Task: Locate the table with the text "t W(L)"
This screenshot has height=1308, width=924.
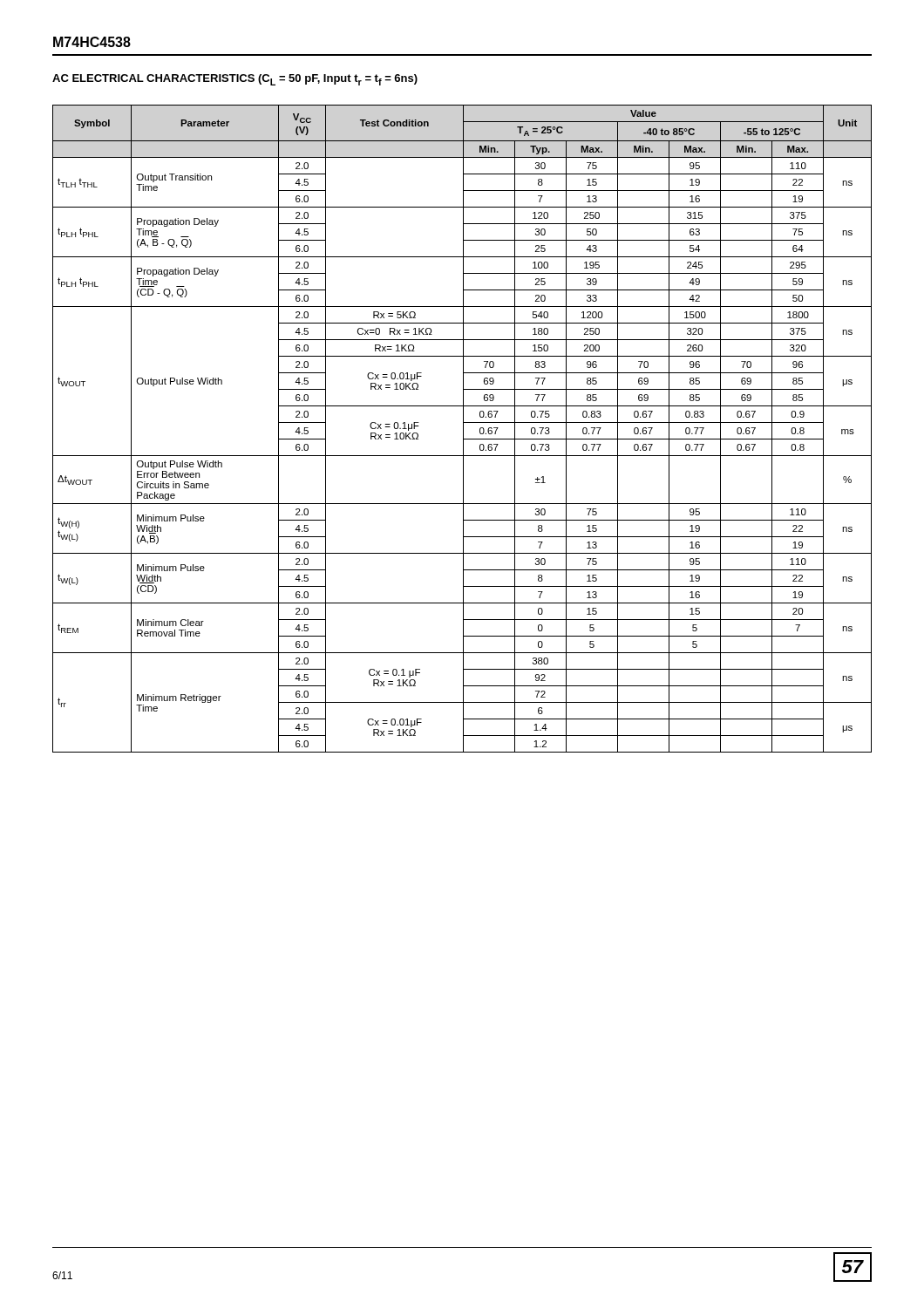Action: (462, 429)
